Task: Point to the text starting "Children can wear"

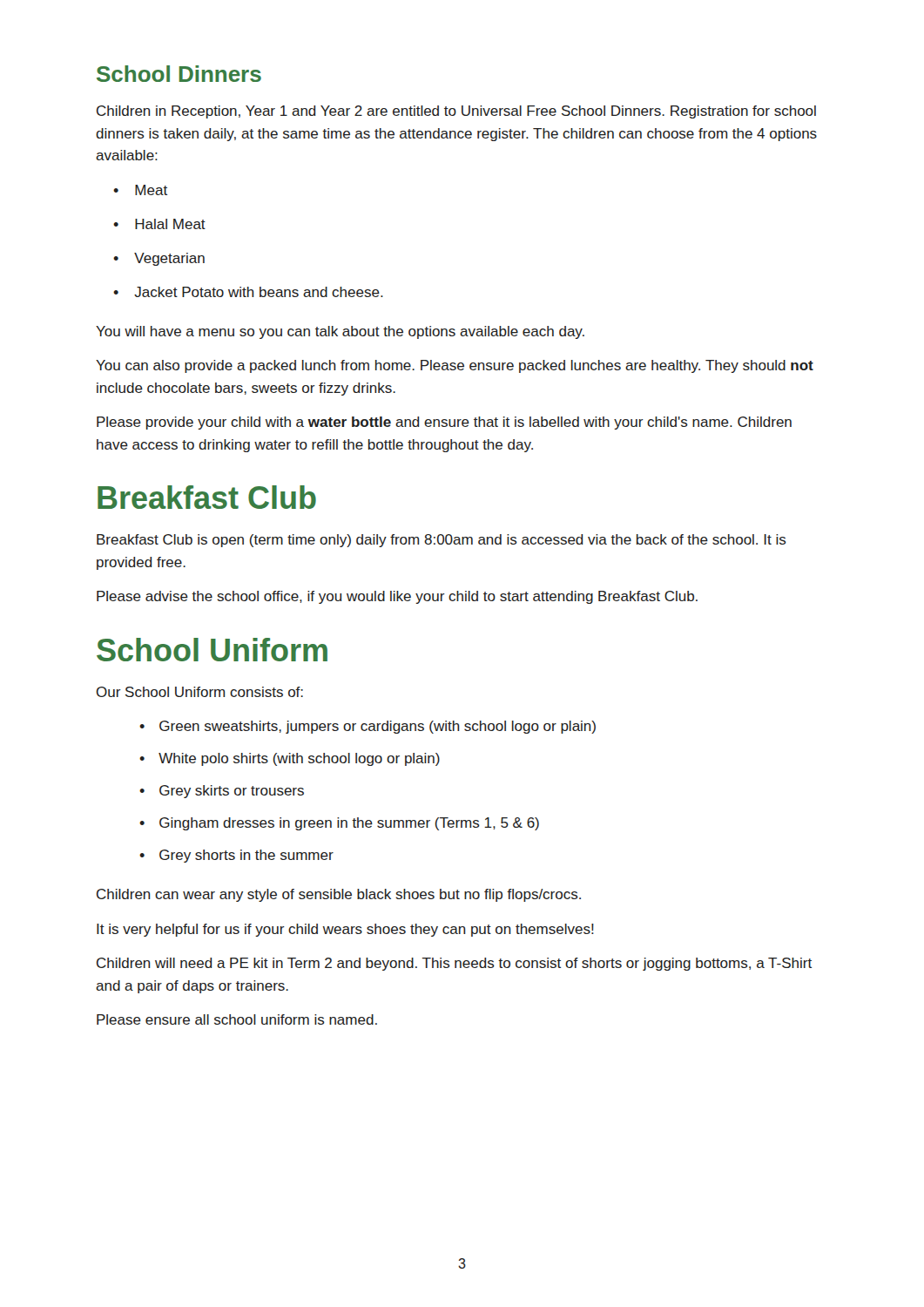Action: 462,895
